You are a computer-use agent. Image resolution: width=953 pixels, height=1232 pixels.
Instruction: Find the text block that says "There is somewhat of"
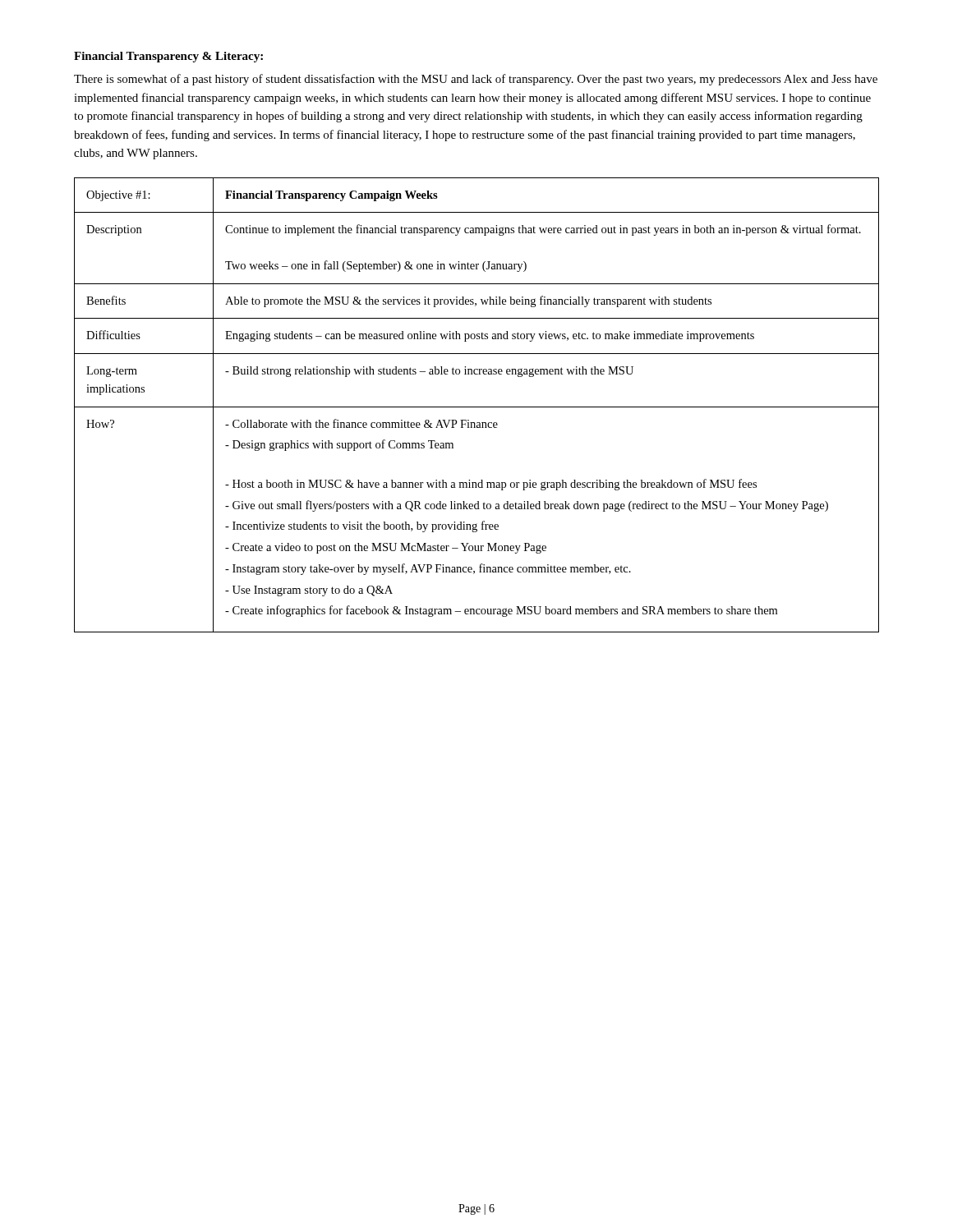[476, 116]
